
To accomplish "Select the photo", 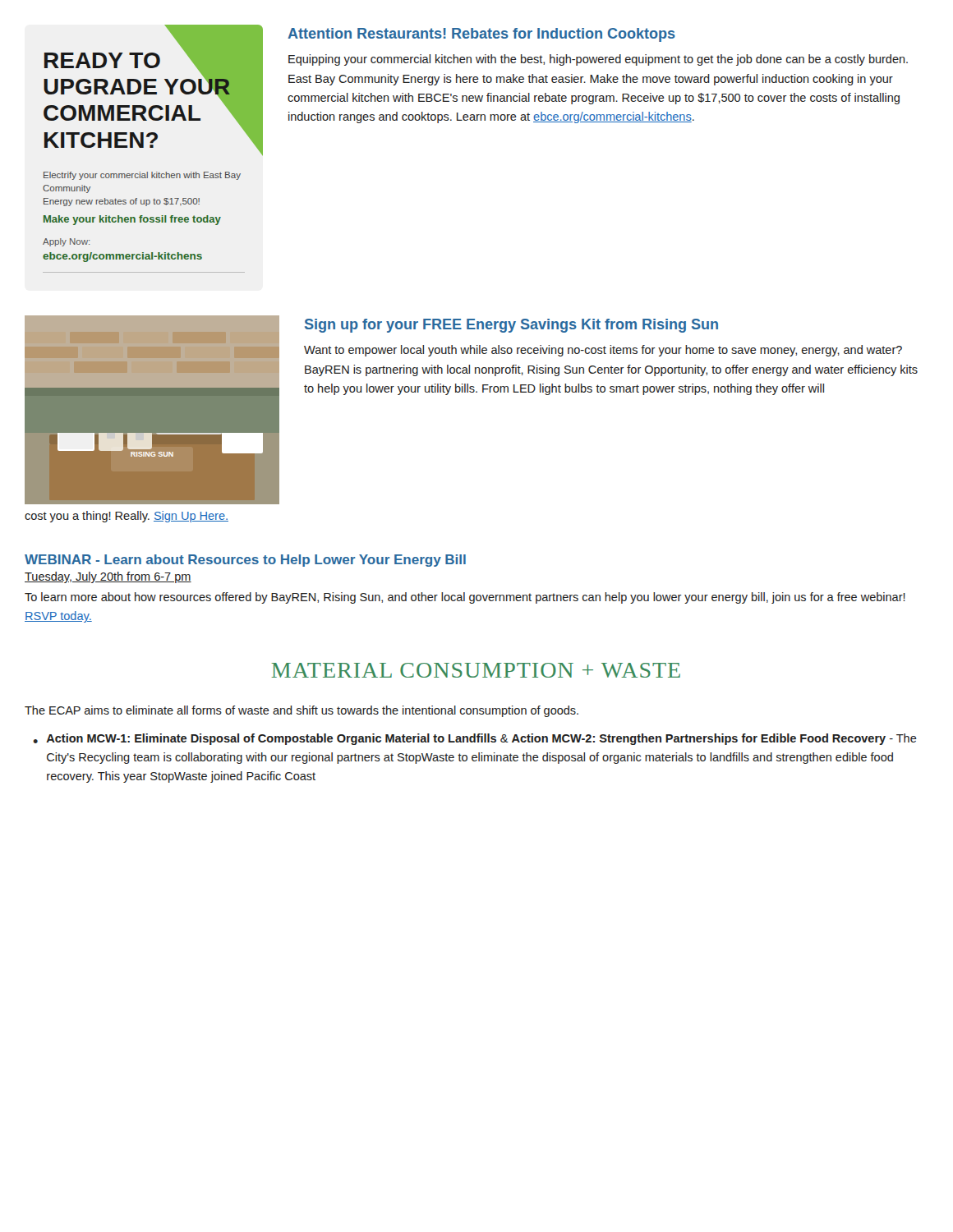I will [x=152, y=410].
